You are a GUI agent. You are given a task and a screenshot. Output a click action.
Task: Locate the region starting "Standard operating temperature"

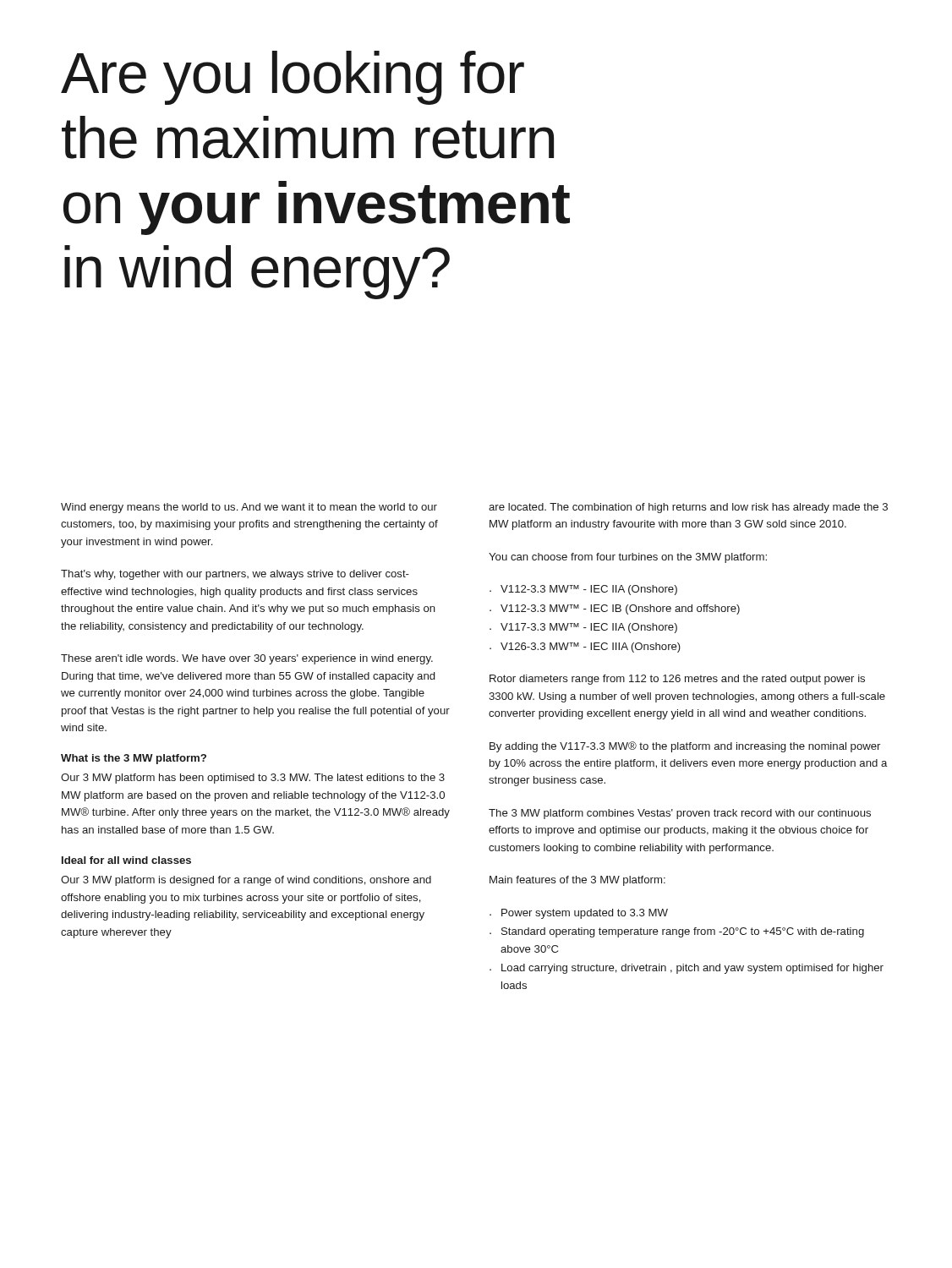[682, 940]
